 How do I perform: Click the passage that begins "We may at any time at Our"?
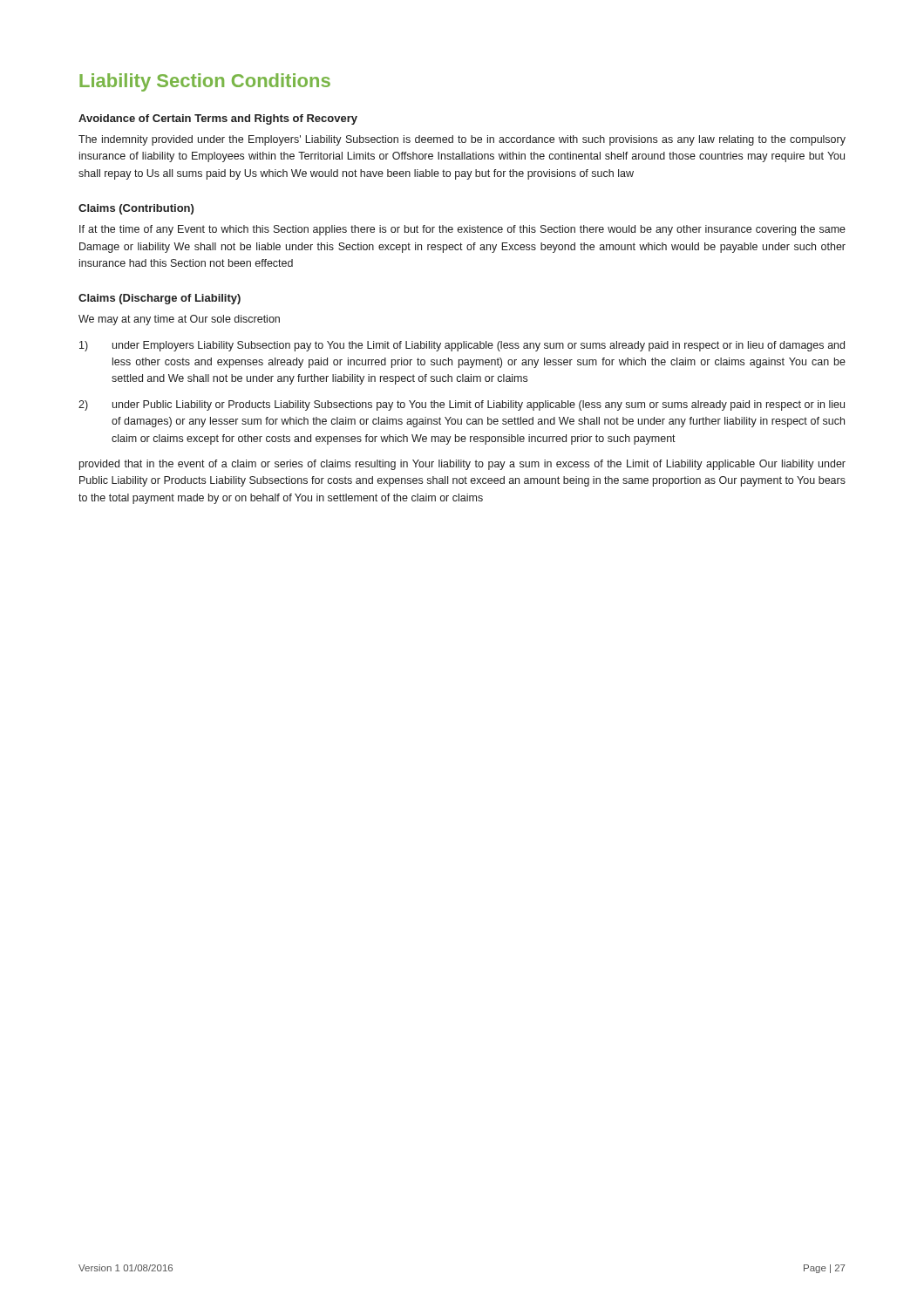click(x=179, y=319)
